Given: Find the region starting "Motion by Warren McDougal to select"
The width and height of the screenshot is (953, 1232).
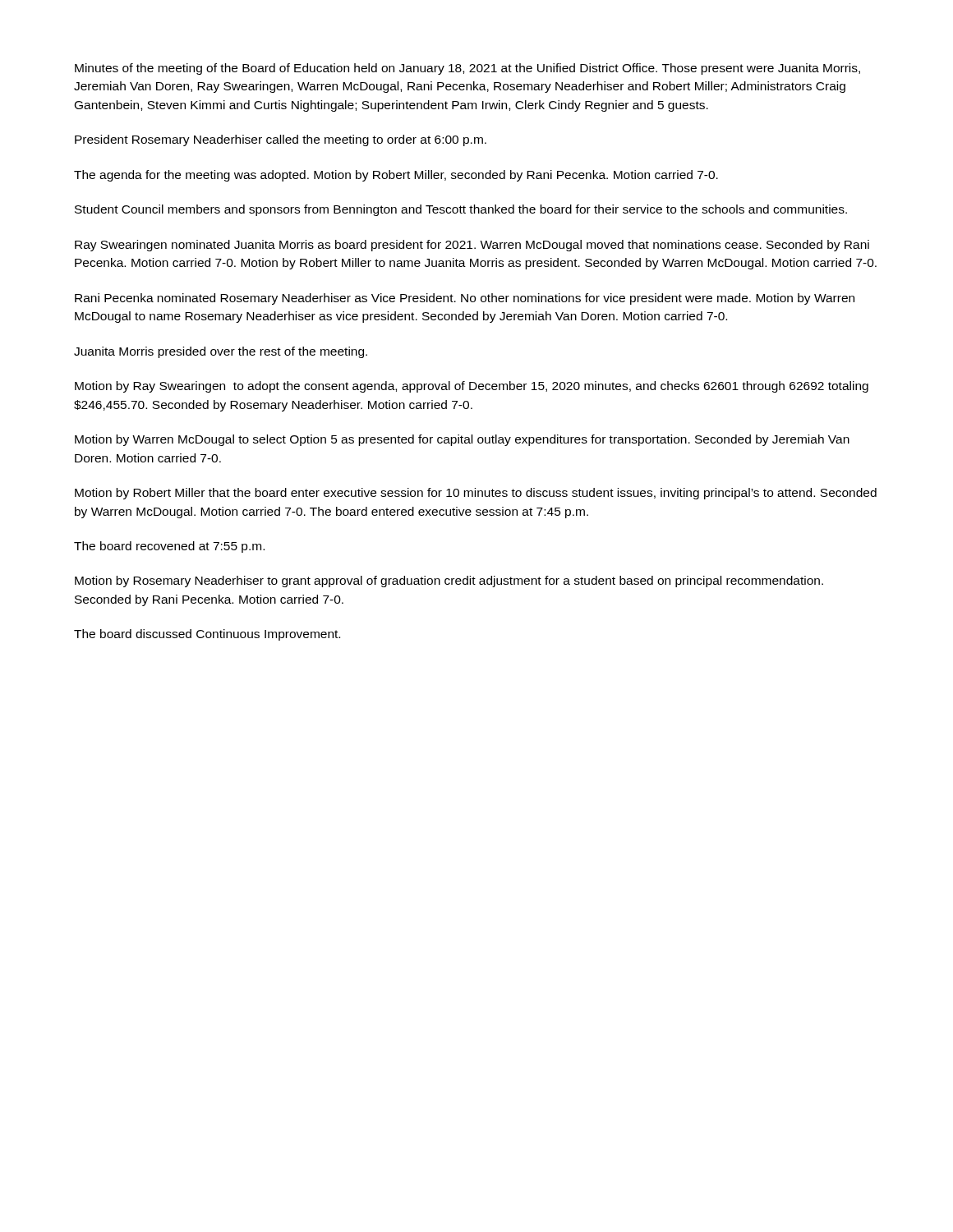Looking at the screenshot, I should tap(462, 448).
